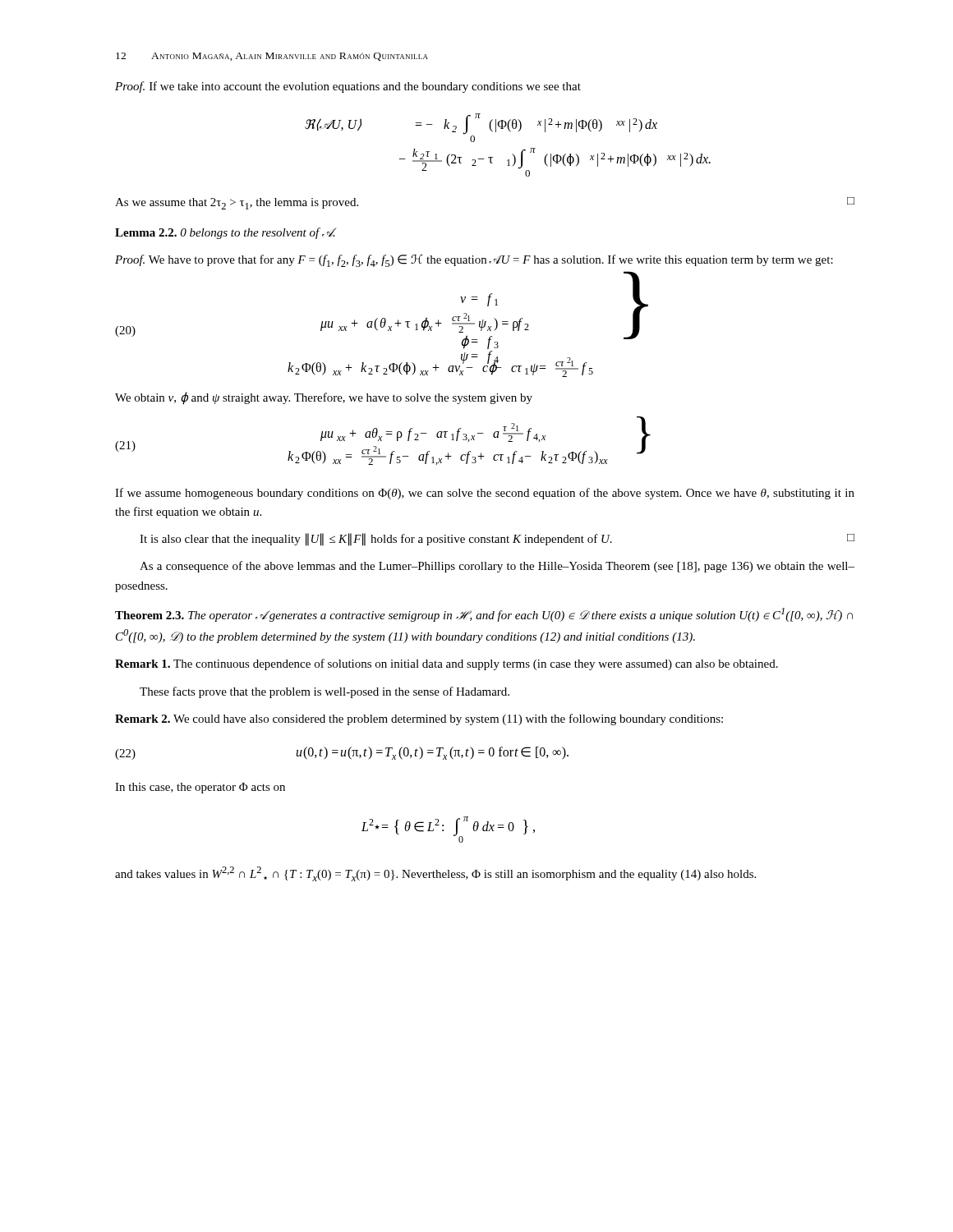
Task: Find the text containing "In this case, the operator Φ acts on"
Action: coord(200,788)
